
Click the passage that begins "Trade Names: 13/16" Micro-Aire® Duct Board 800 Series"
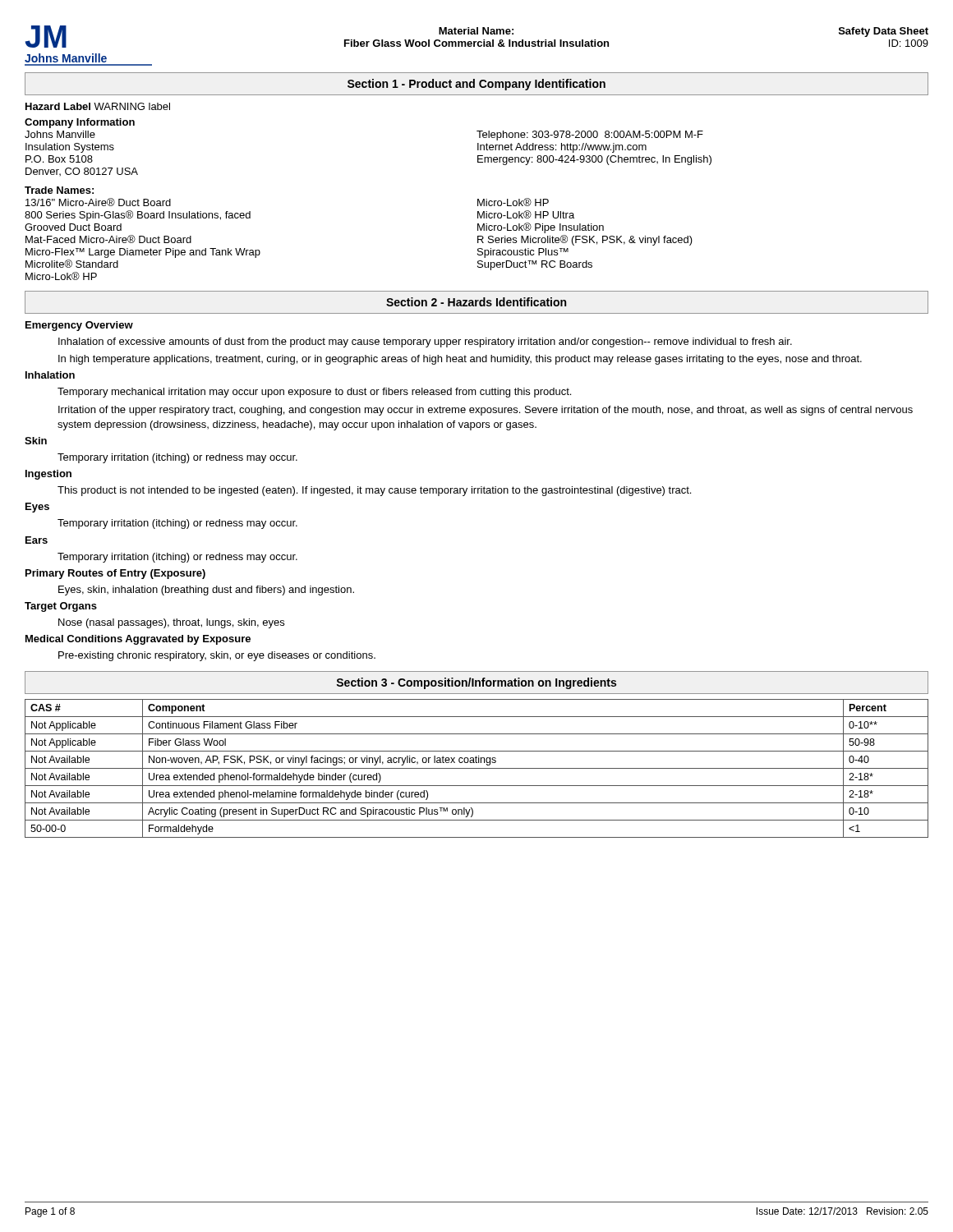tap(476, 233)
